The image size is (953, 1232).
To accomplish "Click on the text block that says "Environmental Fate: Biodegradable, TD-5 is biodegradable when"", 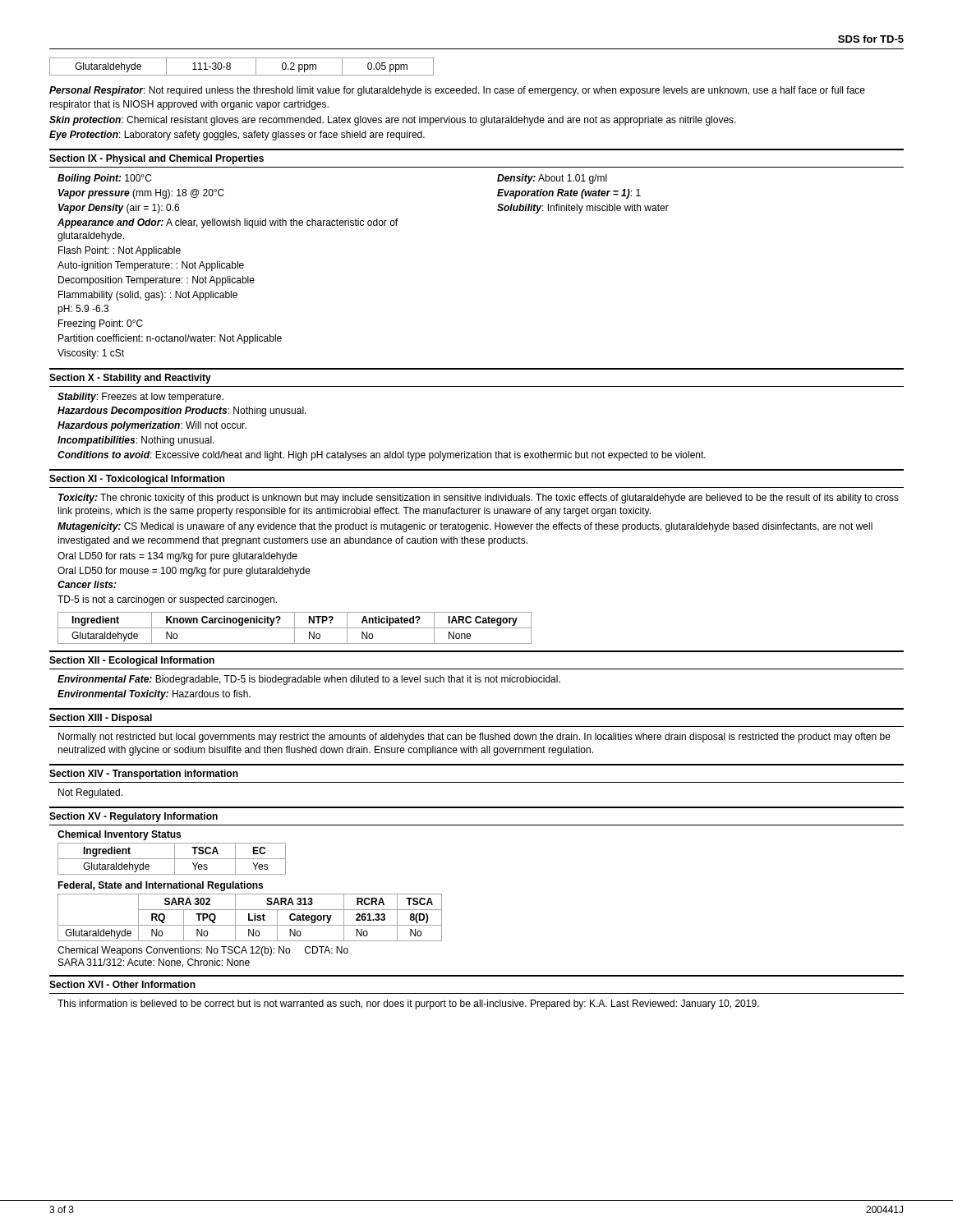I will pos(481,687).
